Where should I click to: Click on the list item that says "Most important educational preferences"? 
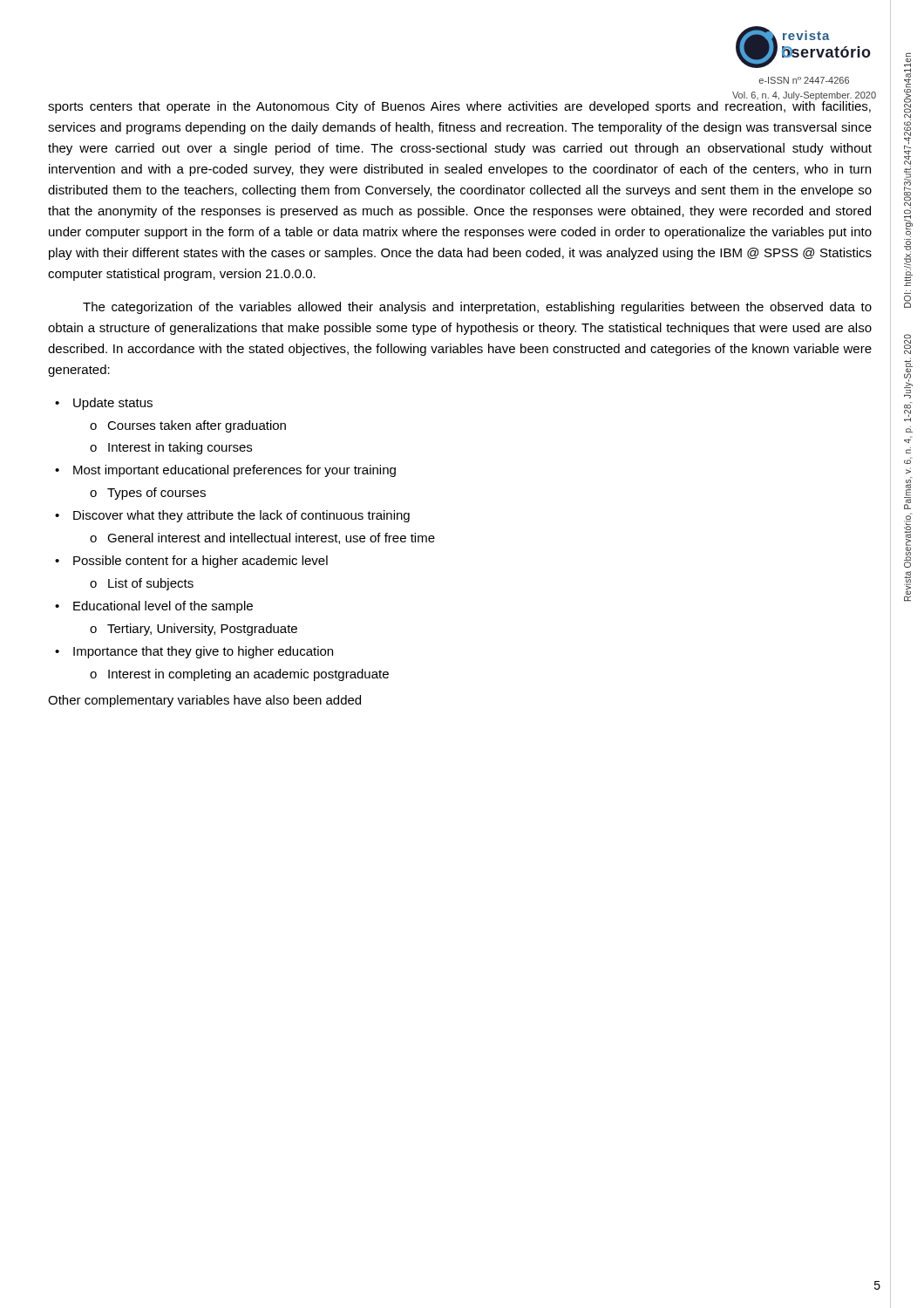pyautogui.click(x=234, y=471)
